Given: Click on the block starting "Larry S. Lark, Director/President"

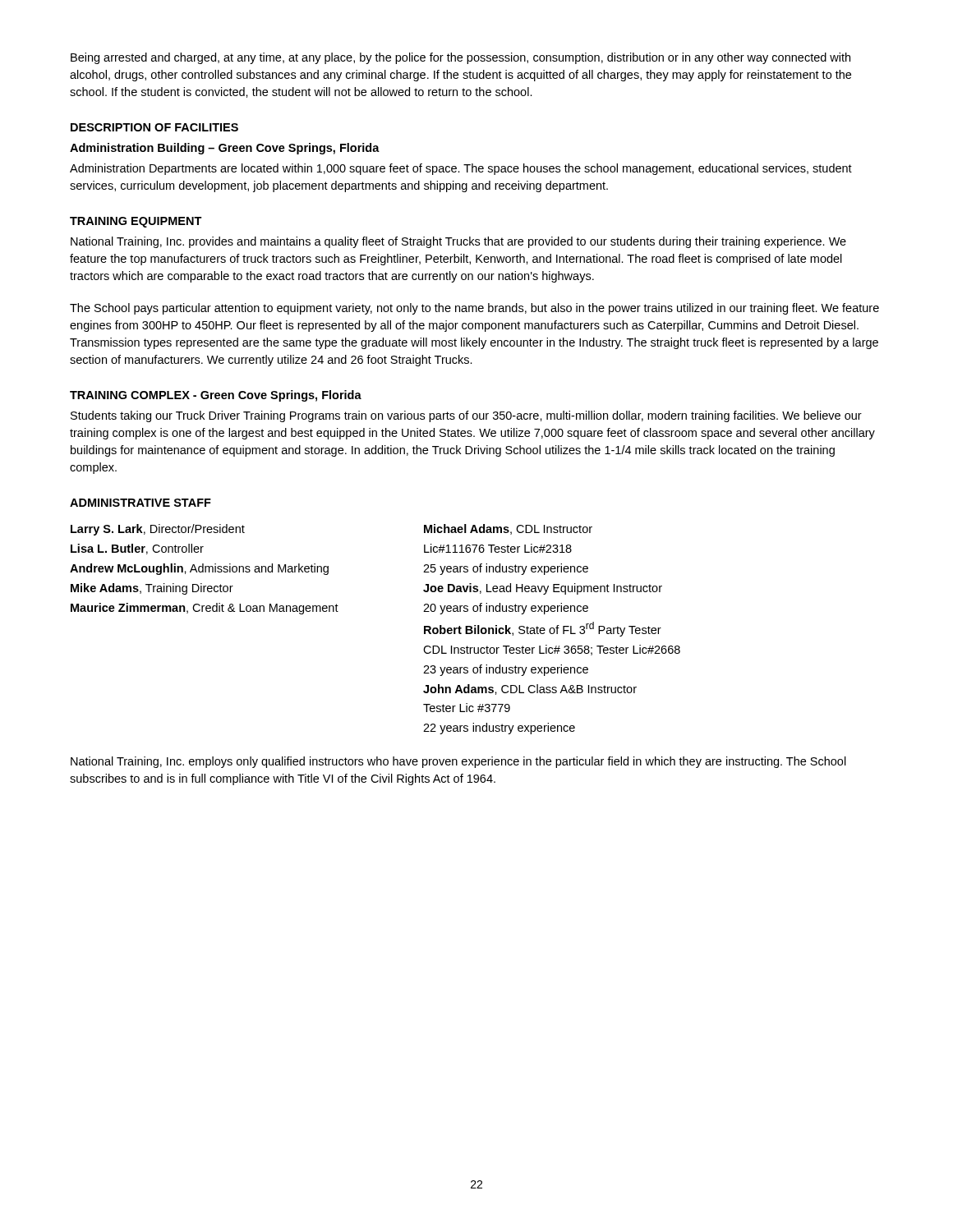Looking at the screenshot, I should coord(157,529).
